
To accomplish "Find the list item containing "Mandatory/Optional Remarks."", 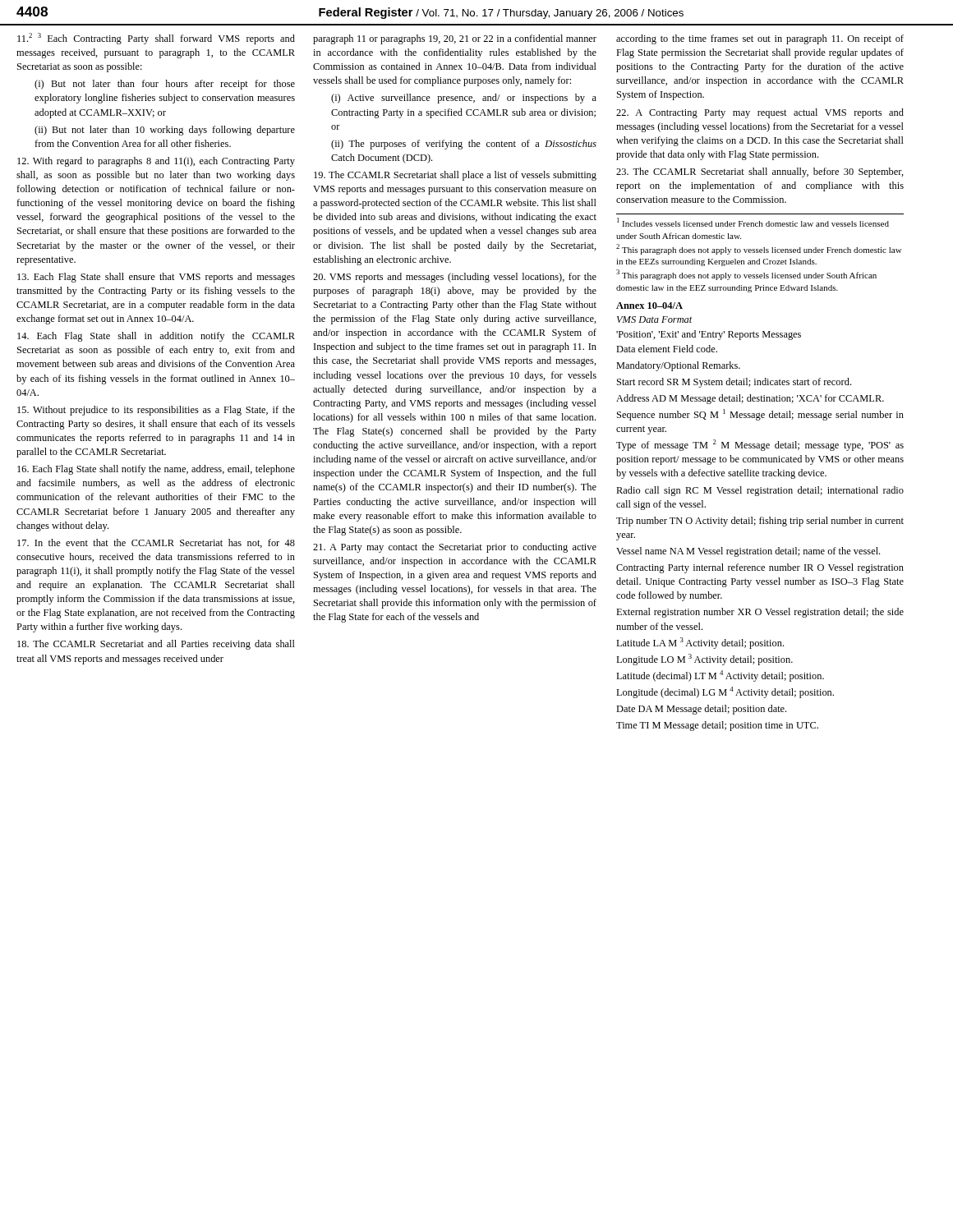I will 678,366.
